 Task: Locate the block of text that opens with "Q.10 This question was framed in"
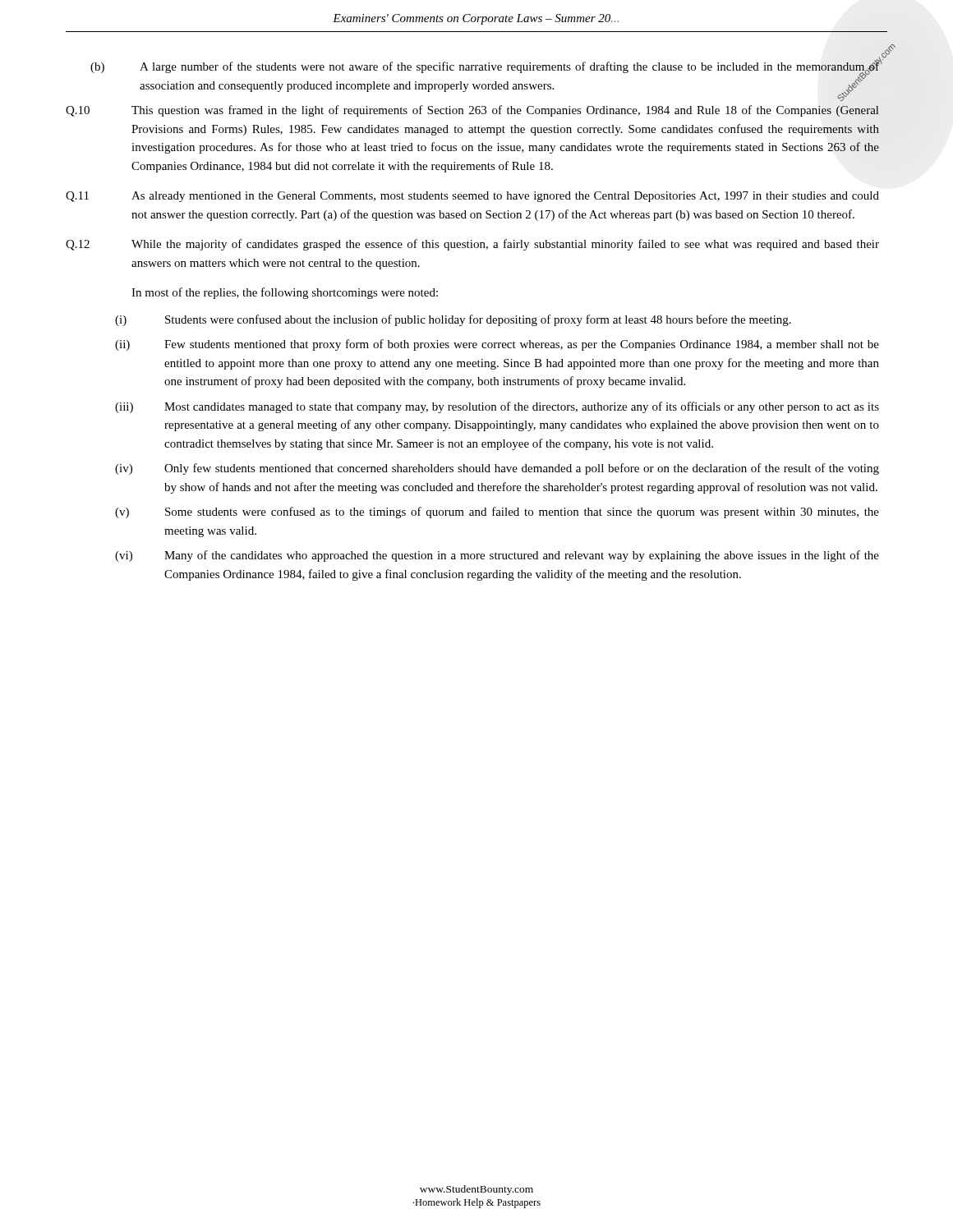tap(472, 138)
